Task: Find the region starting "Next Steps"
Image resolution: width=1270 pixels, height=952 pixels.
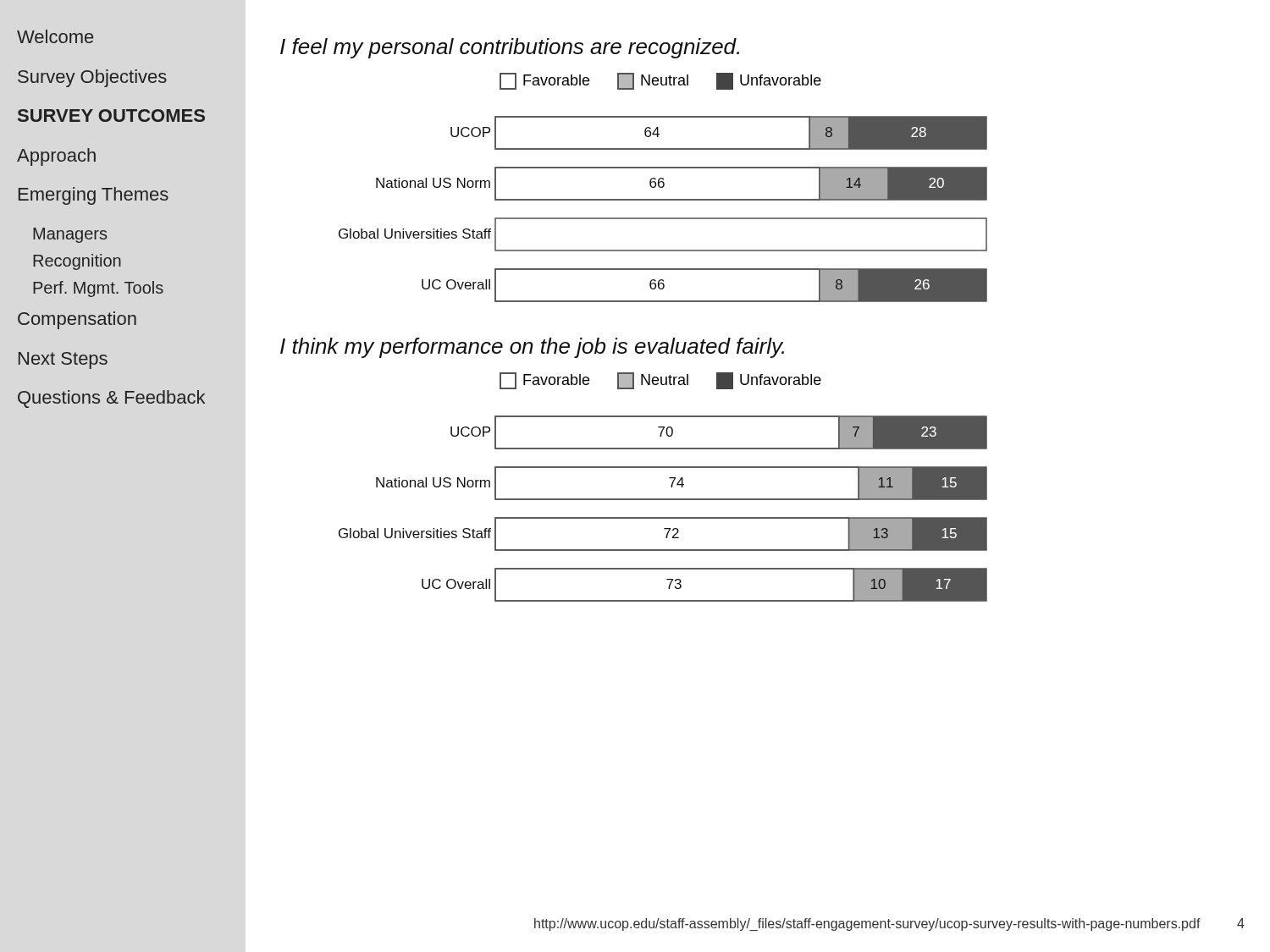Action: 62,358
